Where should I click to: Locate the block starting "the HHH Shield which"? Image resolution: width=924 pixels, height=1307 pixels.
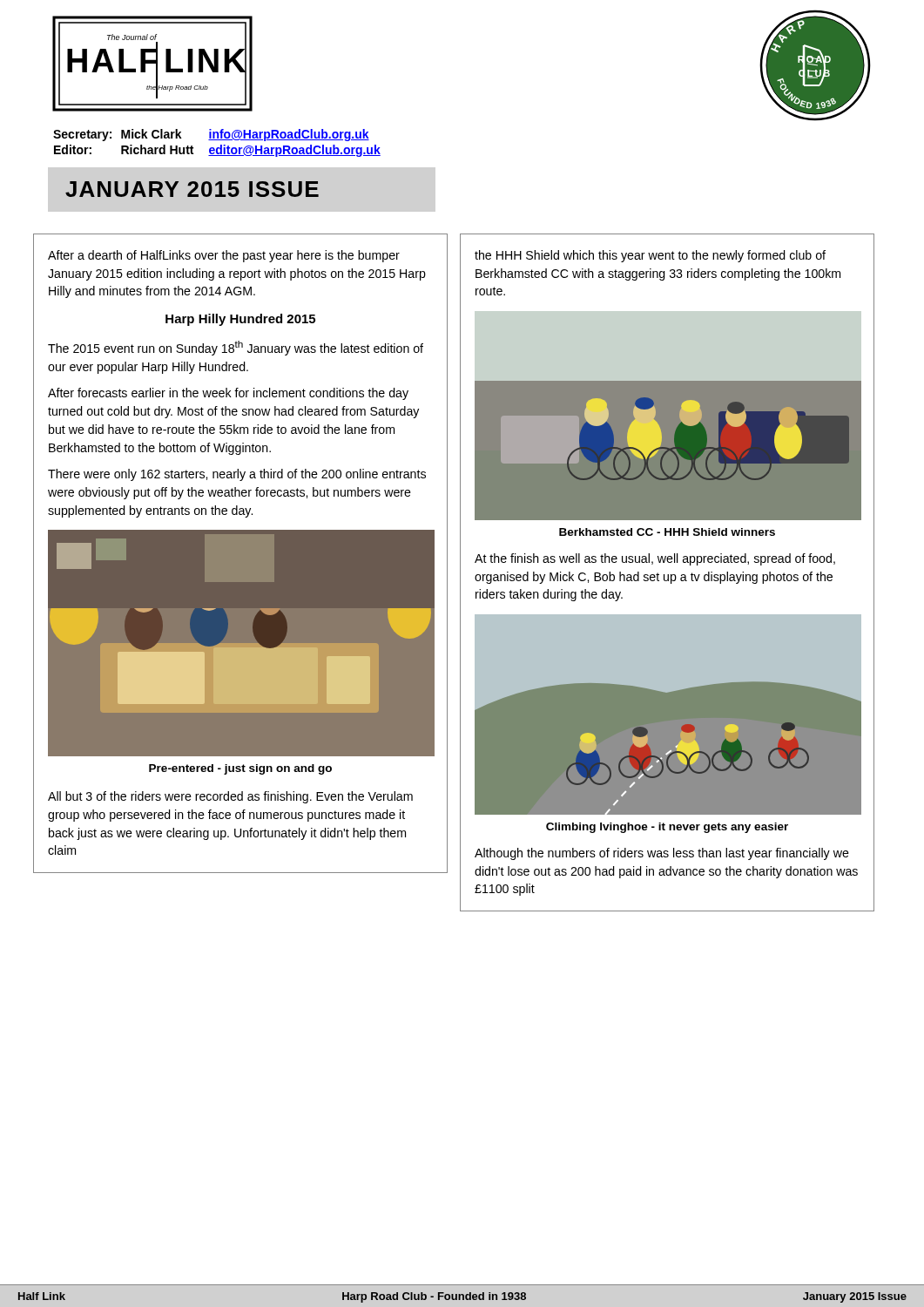(x=667, y=572)
